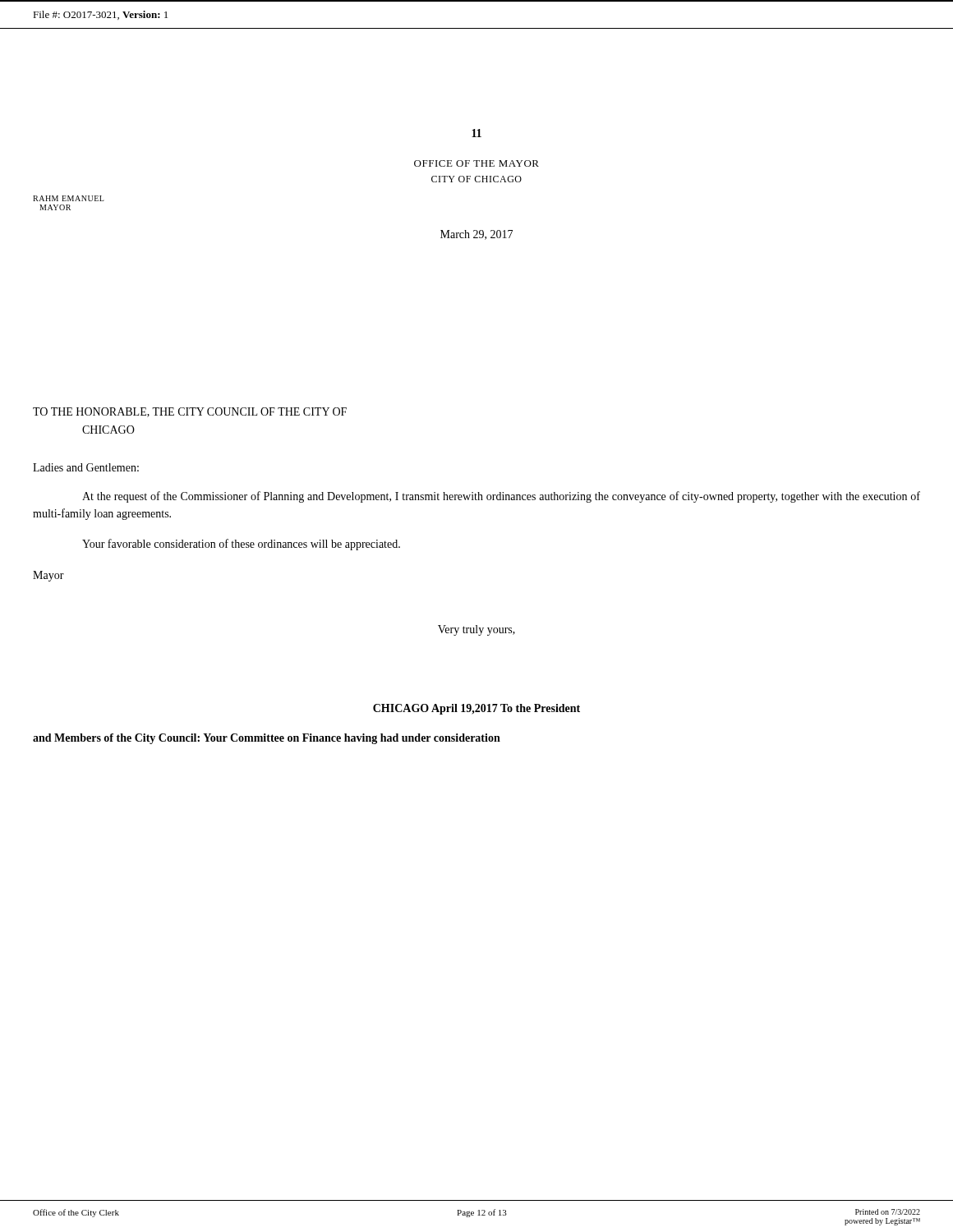953x1232 pixels.
Task: Select the text that says "Very truly yours,"
Action: pyautogui.click(x=476, y=630)
